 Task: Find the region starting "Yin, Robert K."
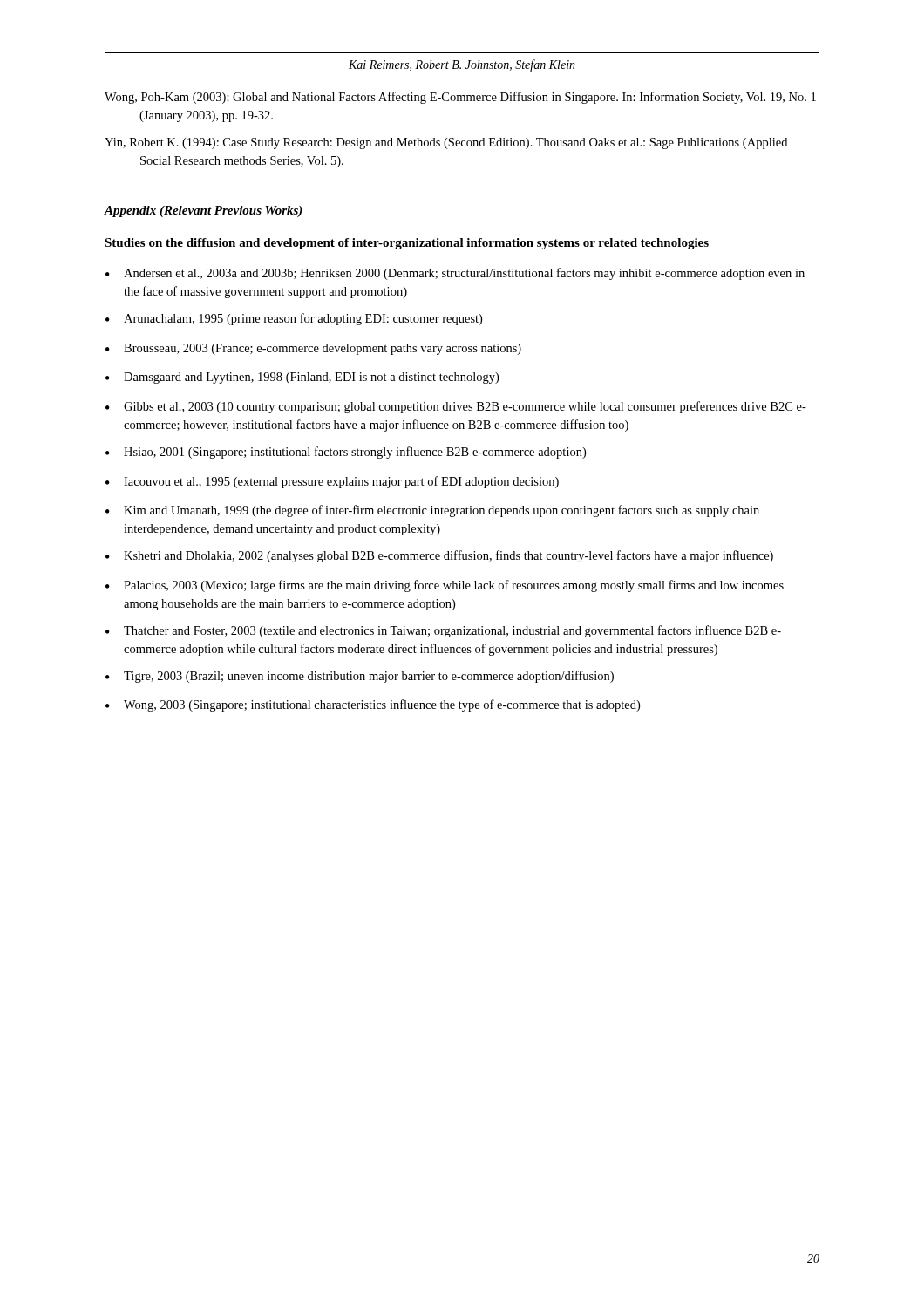[x=446, y=151]
